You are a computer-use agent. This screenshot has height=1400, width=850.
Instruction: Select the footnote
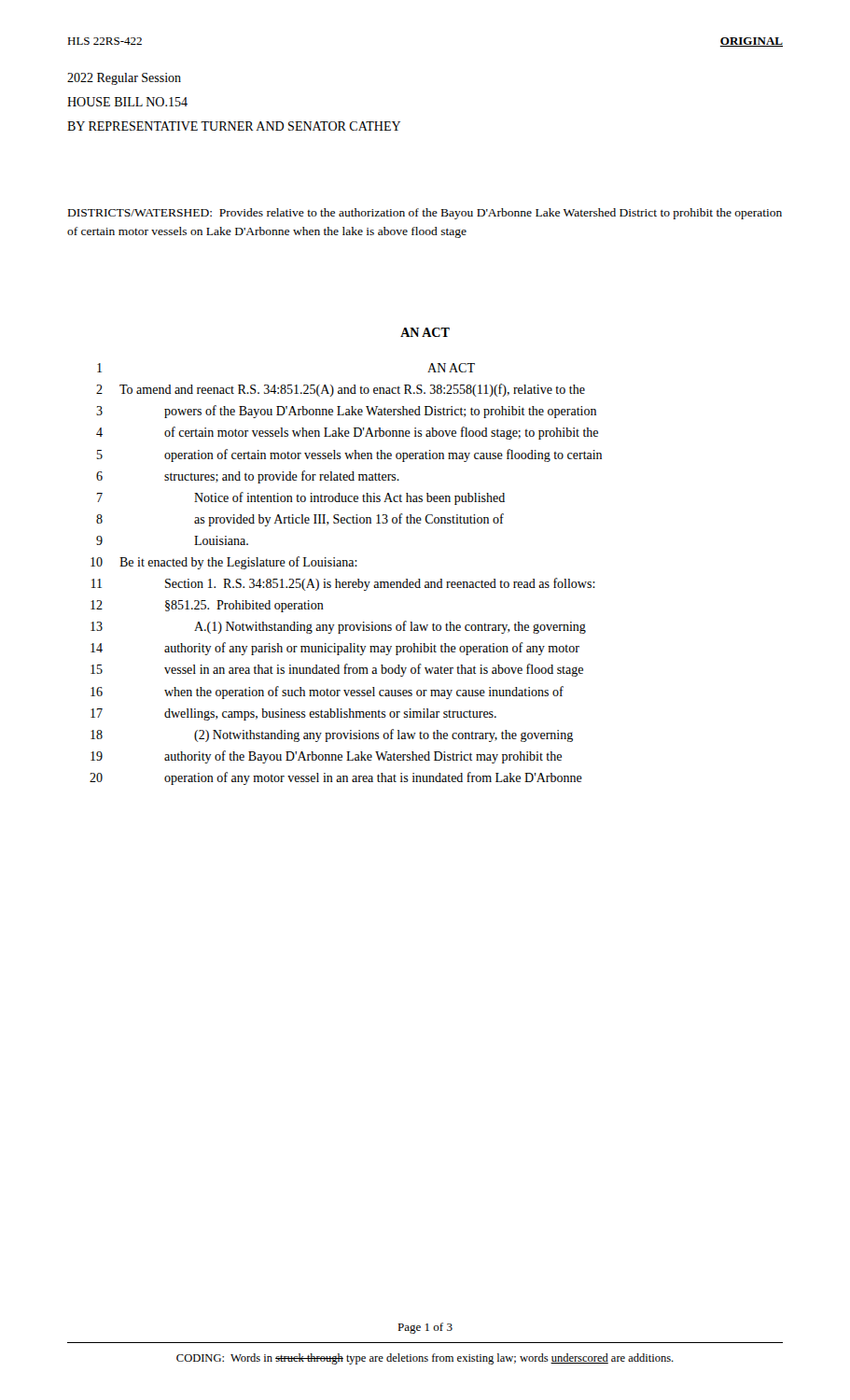tap(425, 1358)
